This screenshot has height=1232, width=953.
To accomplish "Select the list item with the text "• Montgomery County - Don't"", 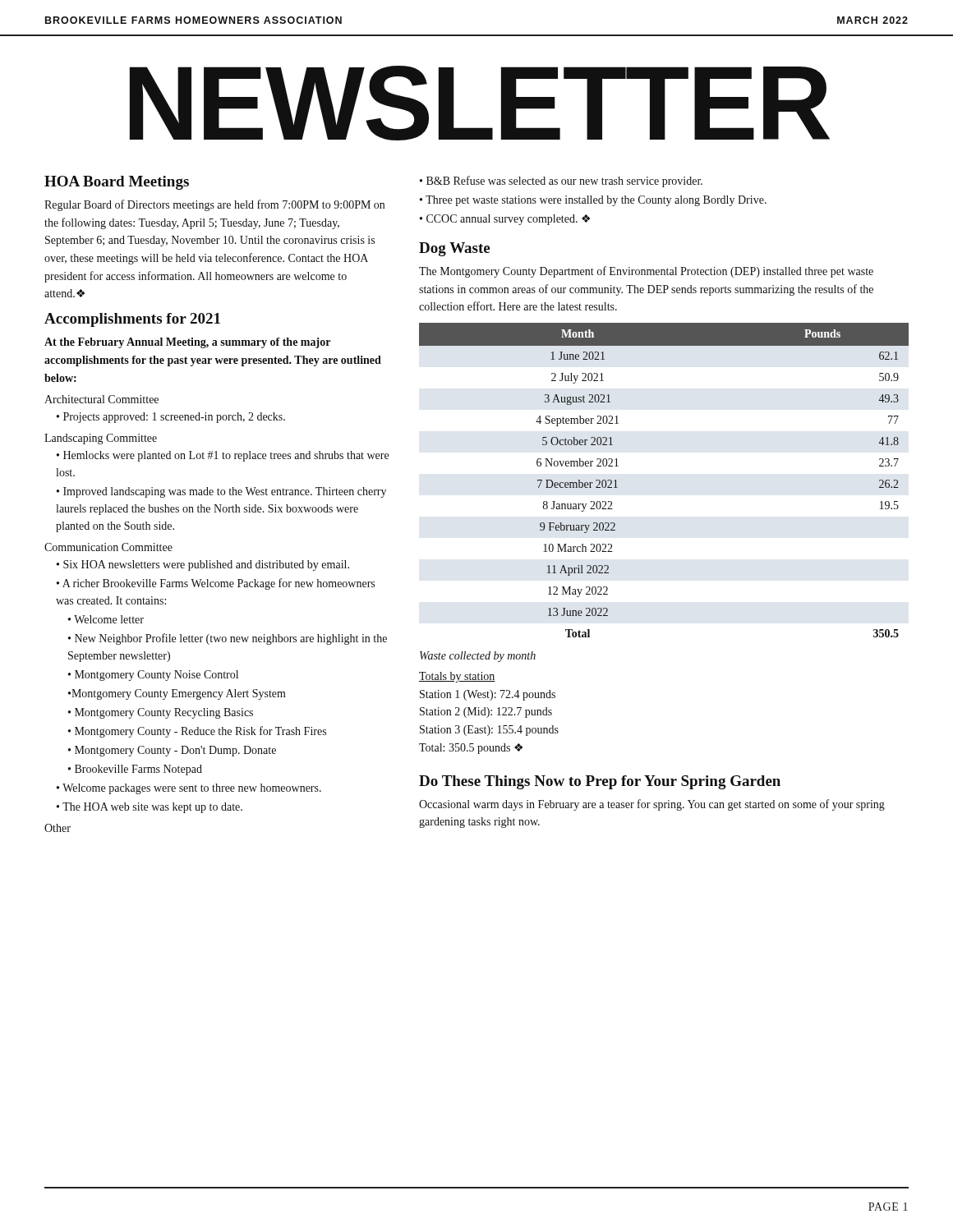I will point(228,750).
